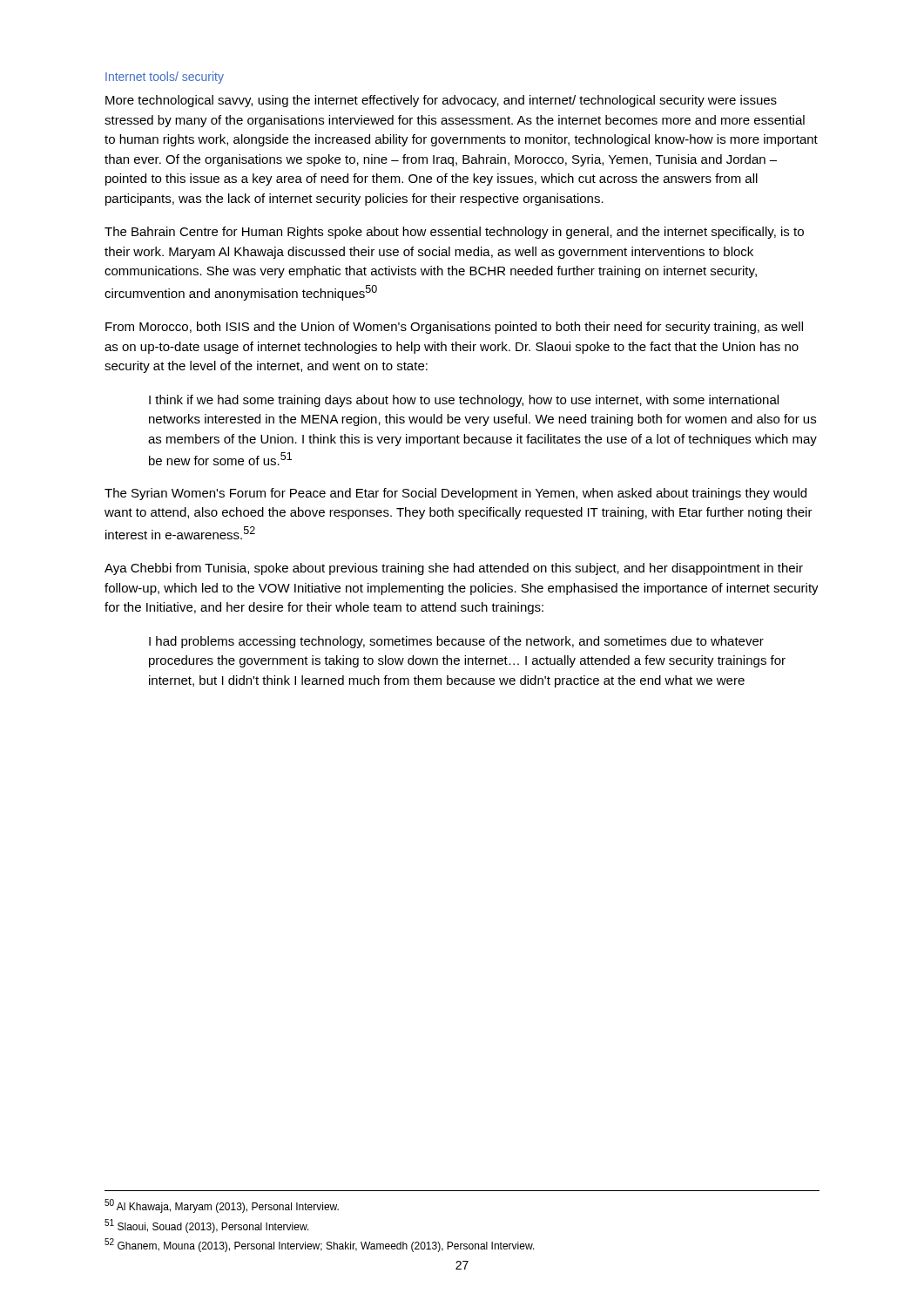Locate the block of text that opens with "52 Ghanem, Mouna"

pos(320,1245)
